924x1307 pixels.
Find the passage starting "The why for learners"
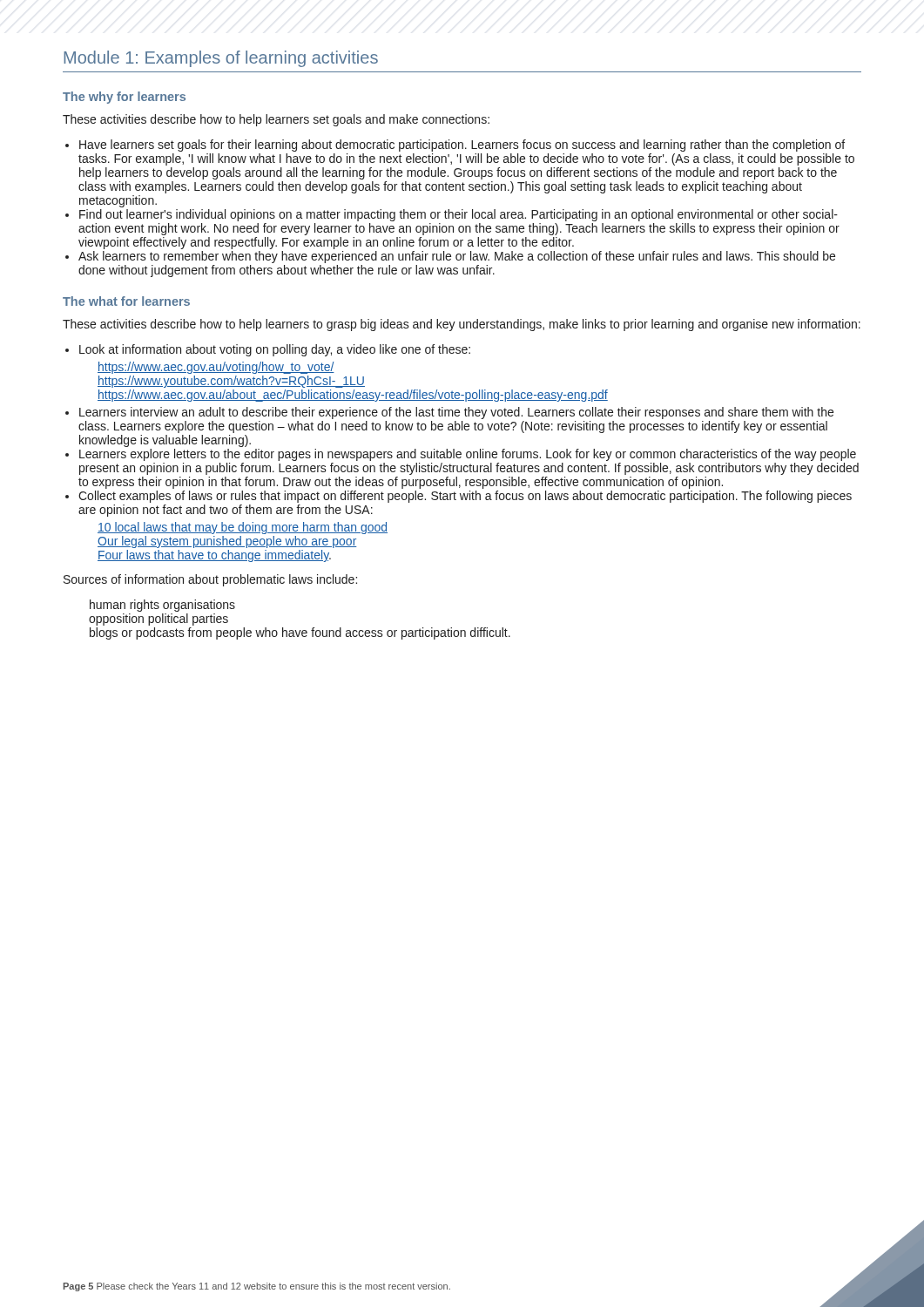click(x=124, y=98)
